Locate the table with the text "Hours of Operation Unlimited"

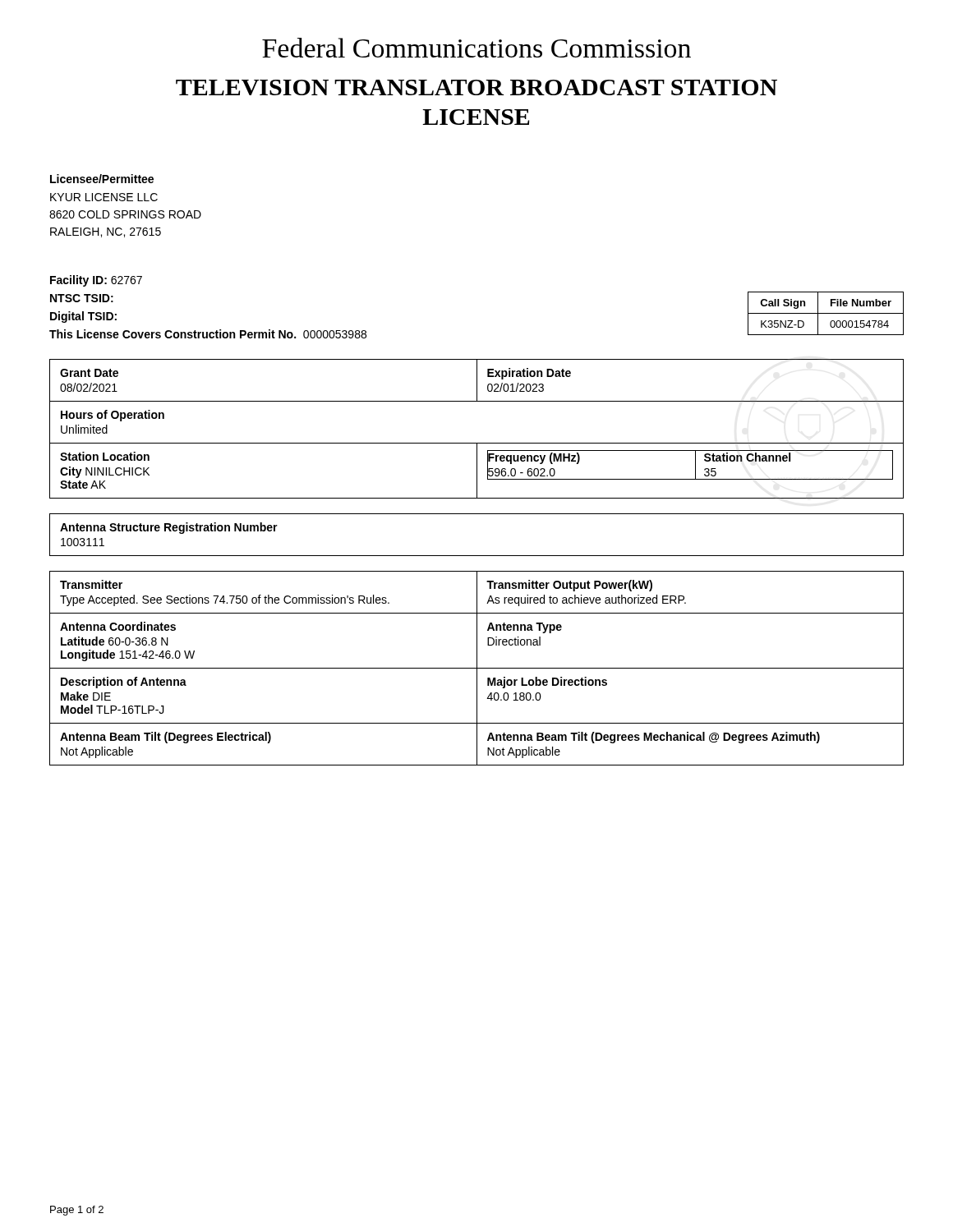click(476, 429)
